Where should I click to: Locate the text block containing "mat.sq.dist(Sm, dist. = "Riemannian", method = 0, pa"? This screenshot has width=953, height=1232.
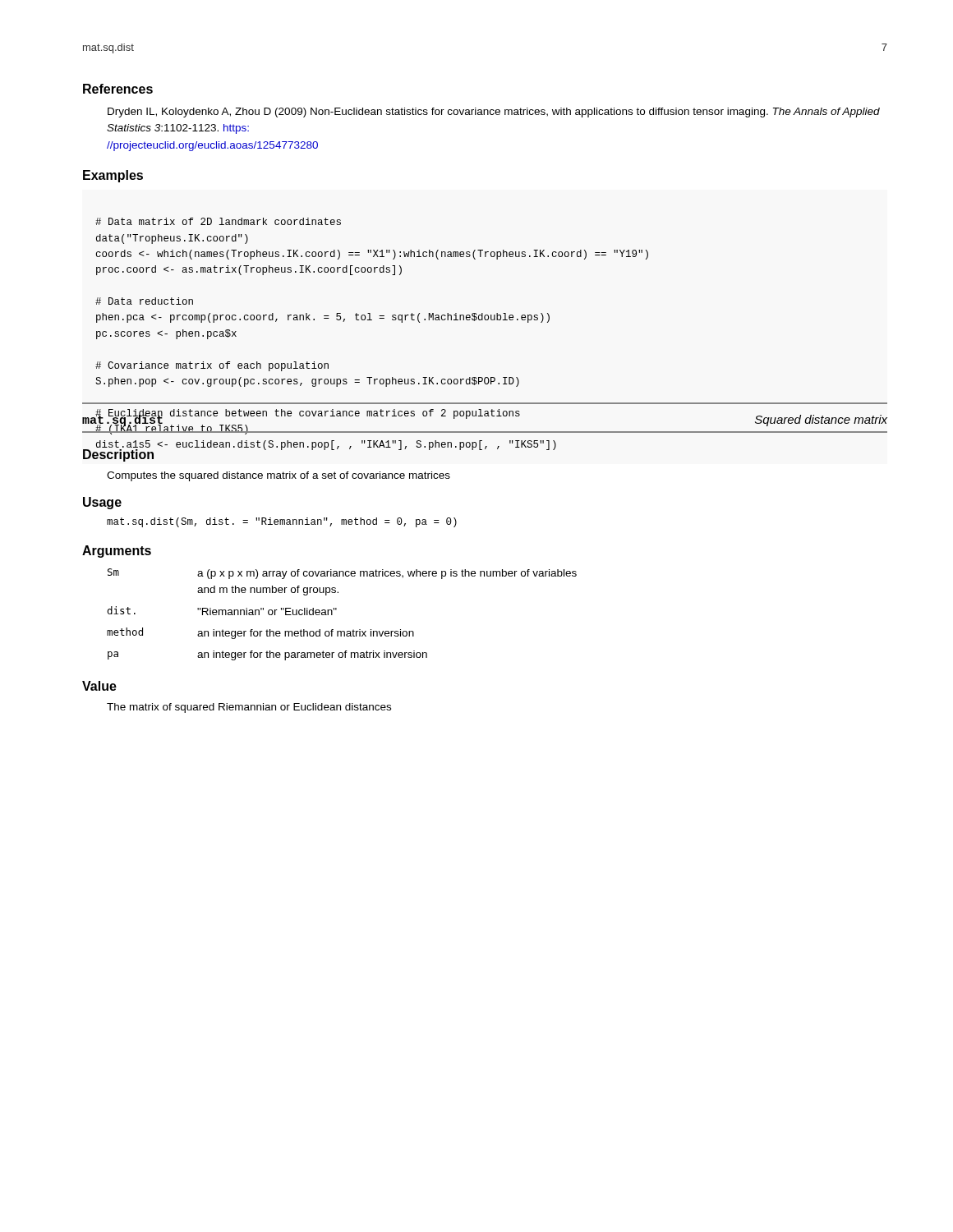coord(282,523)
